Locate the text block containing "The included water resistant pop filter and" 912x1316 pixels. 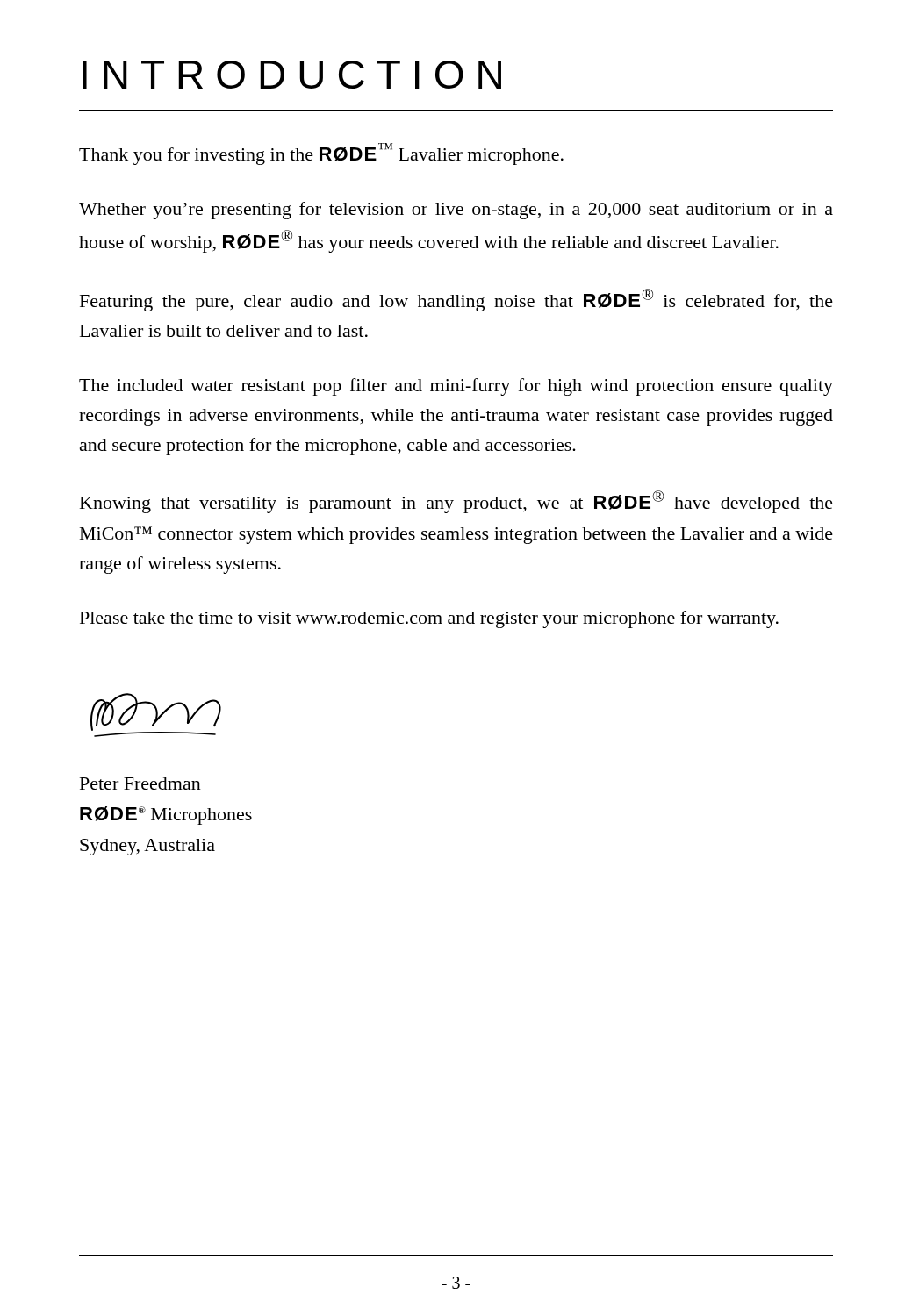point(456,415)
